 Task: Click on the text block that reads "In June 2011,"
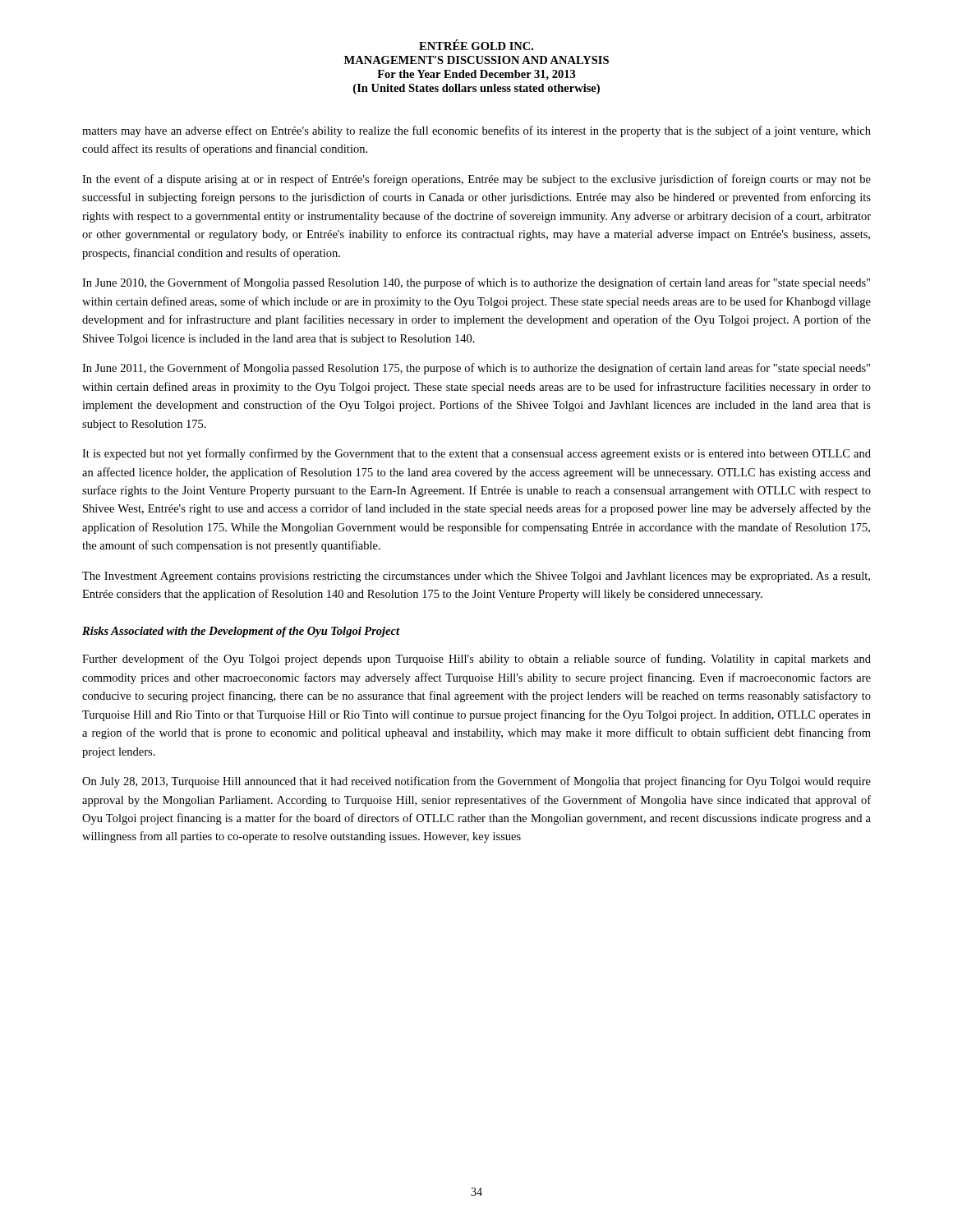[476, 396]
